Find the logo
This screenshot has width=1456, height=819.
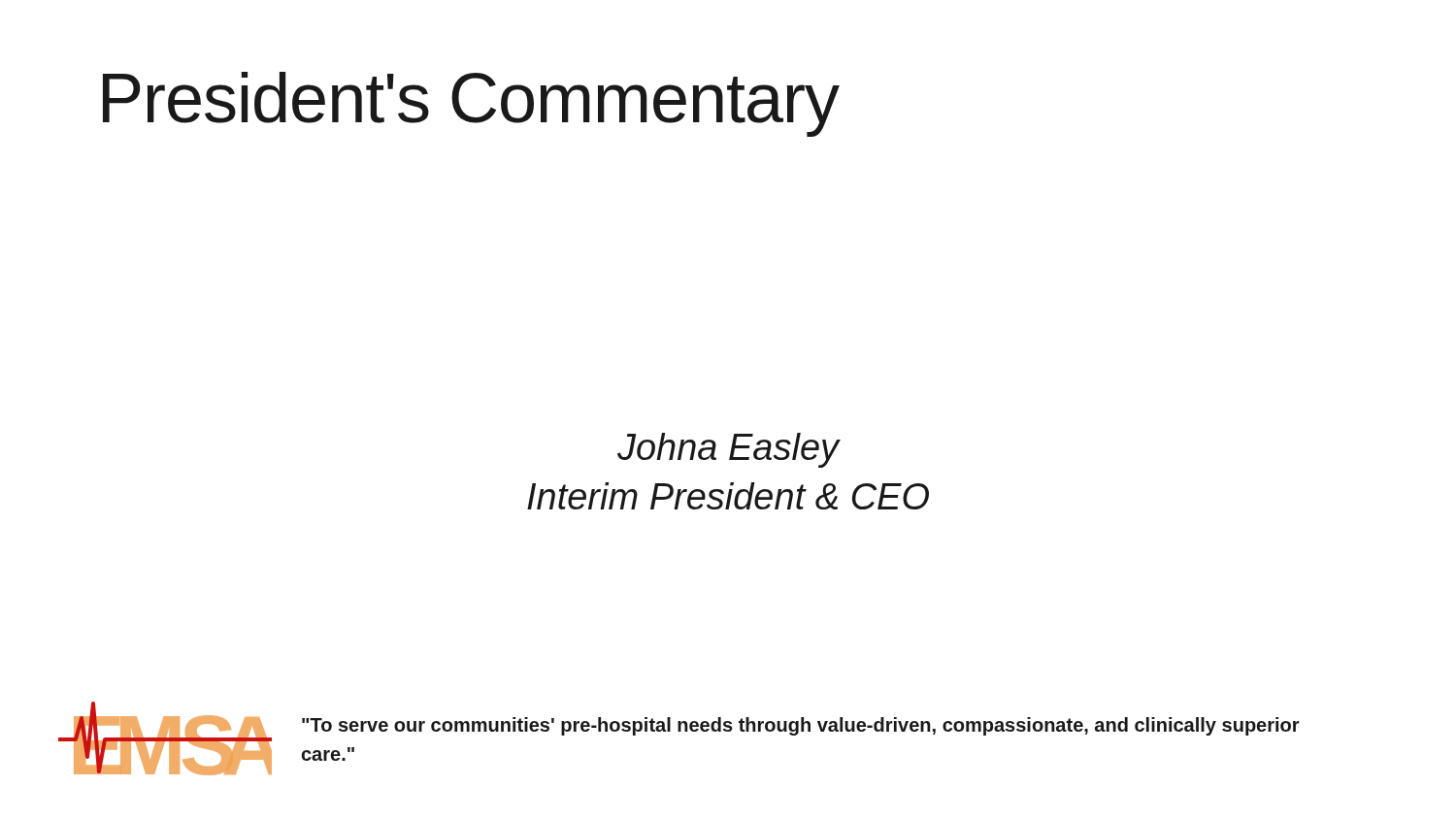(x=165, y=739)
